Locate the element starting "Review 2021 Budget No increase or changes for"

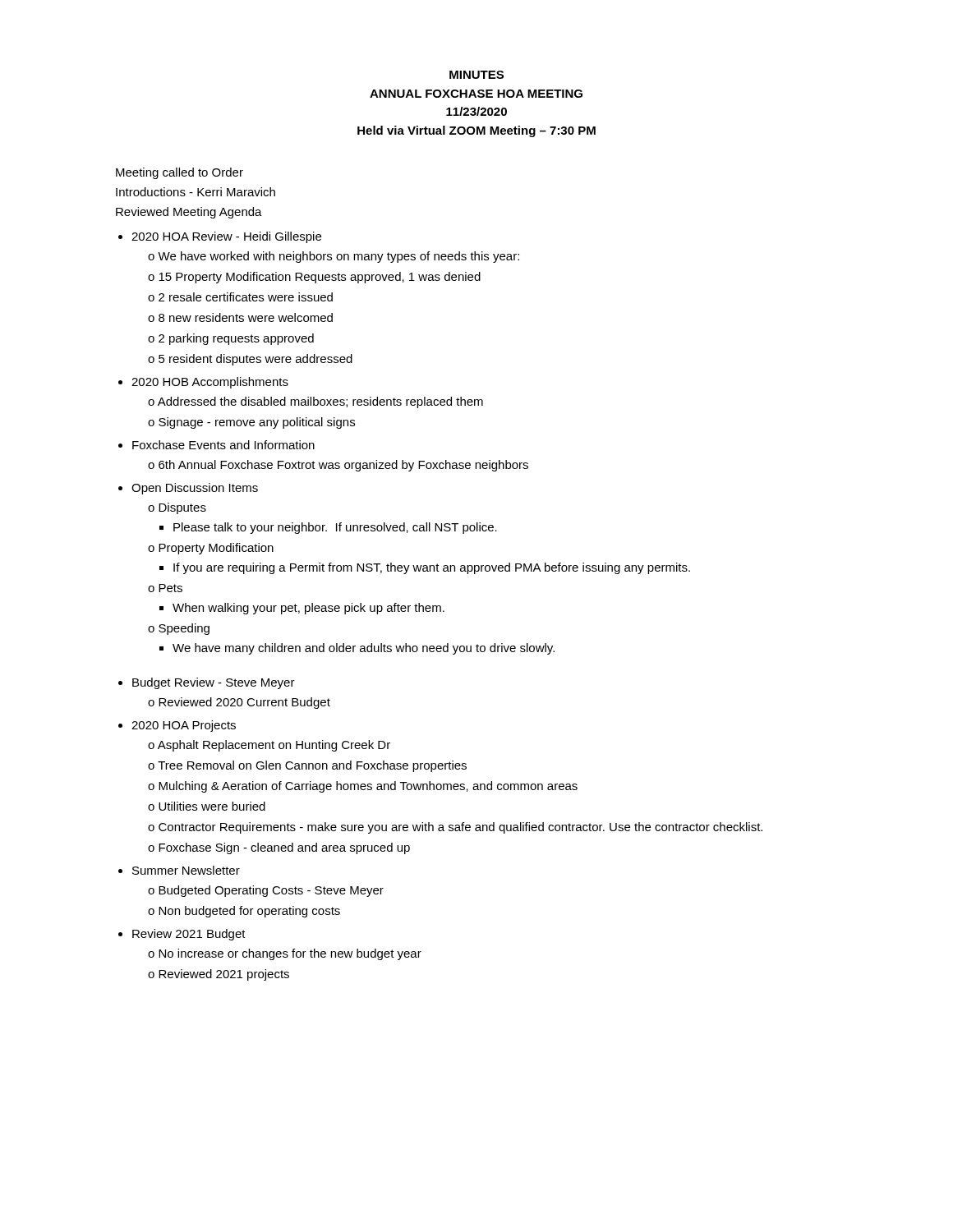pyautogui.click(x=189, y=935)
